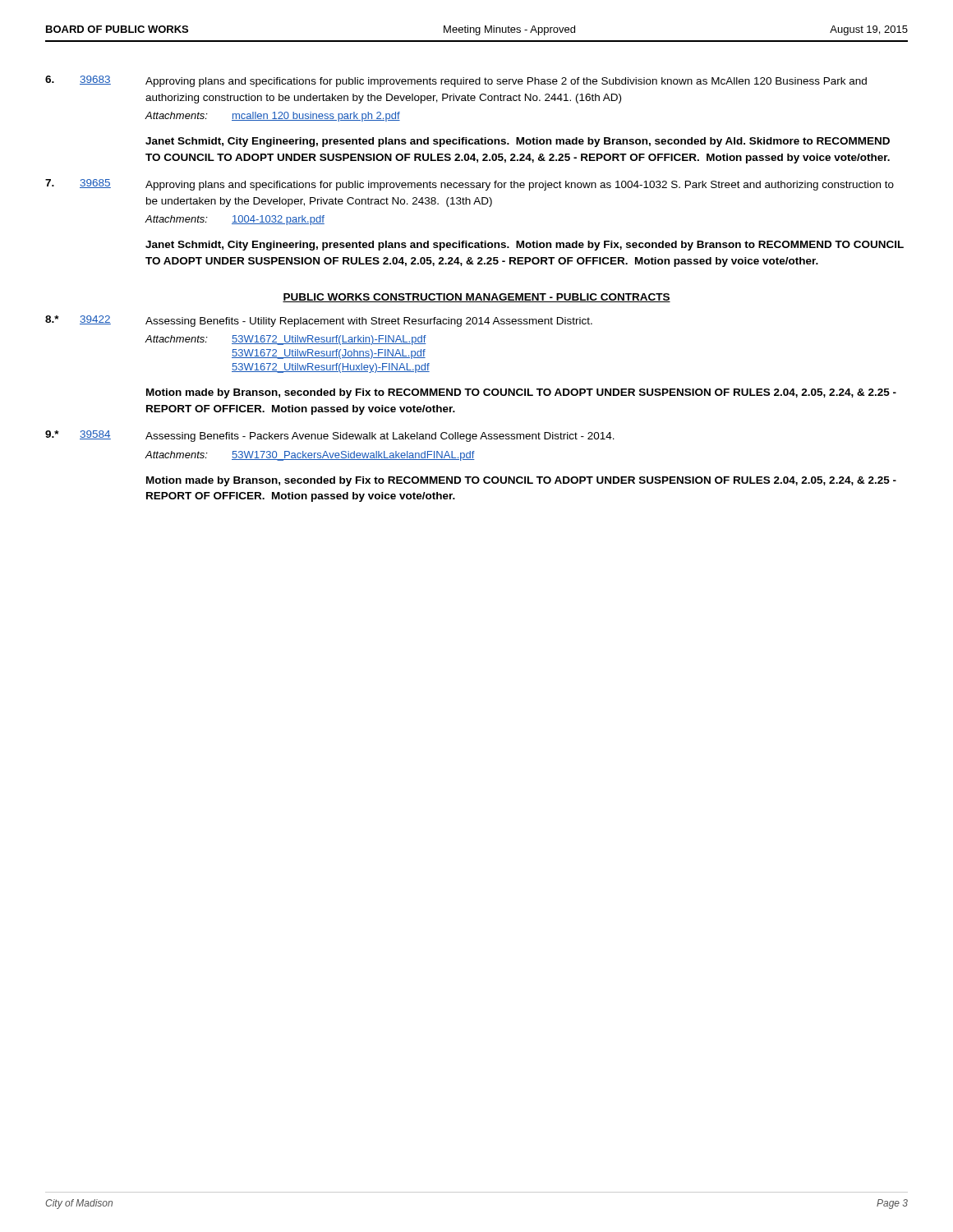Select the element starting "Attachments: 53W1730_PackersAveSidewalkLakelandFINAL.pdf"

click(x=310, y=454)
